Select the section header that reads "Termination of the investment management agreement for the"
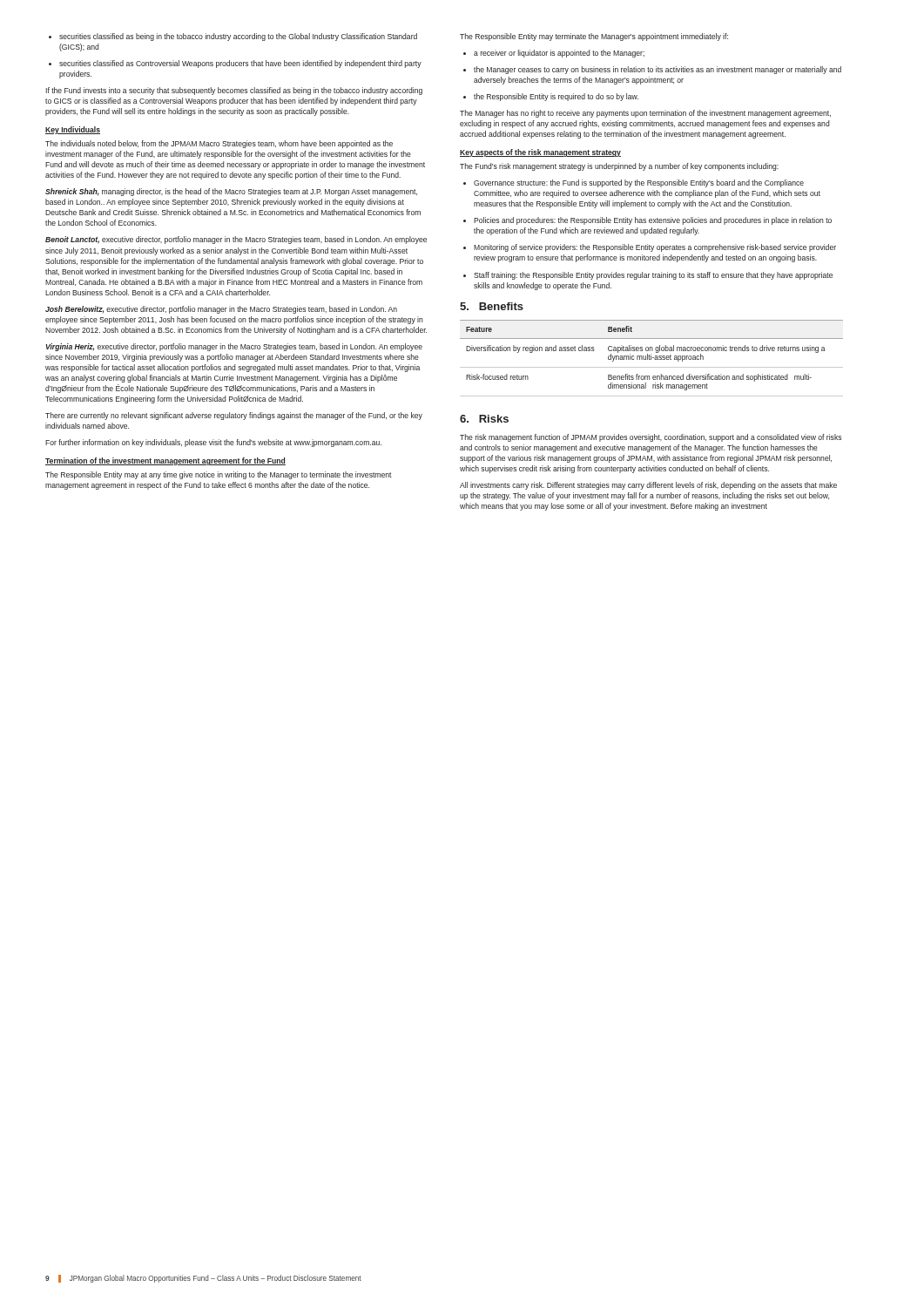 click(165, 461)
